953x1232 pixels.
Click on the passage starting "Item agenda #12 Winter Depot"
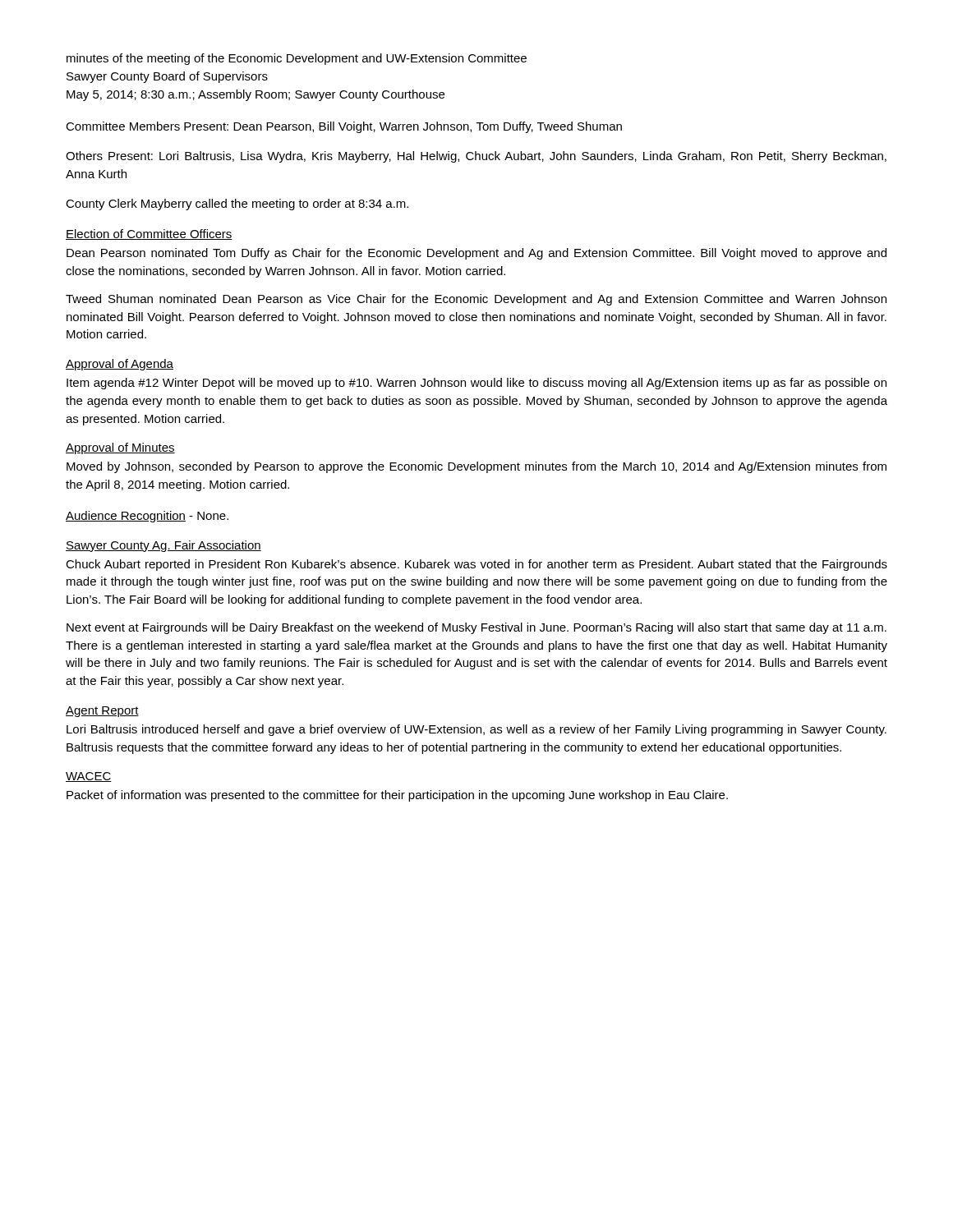click(476, 400)
